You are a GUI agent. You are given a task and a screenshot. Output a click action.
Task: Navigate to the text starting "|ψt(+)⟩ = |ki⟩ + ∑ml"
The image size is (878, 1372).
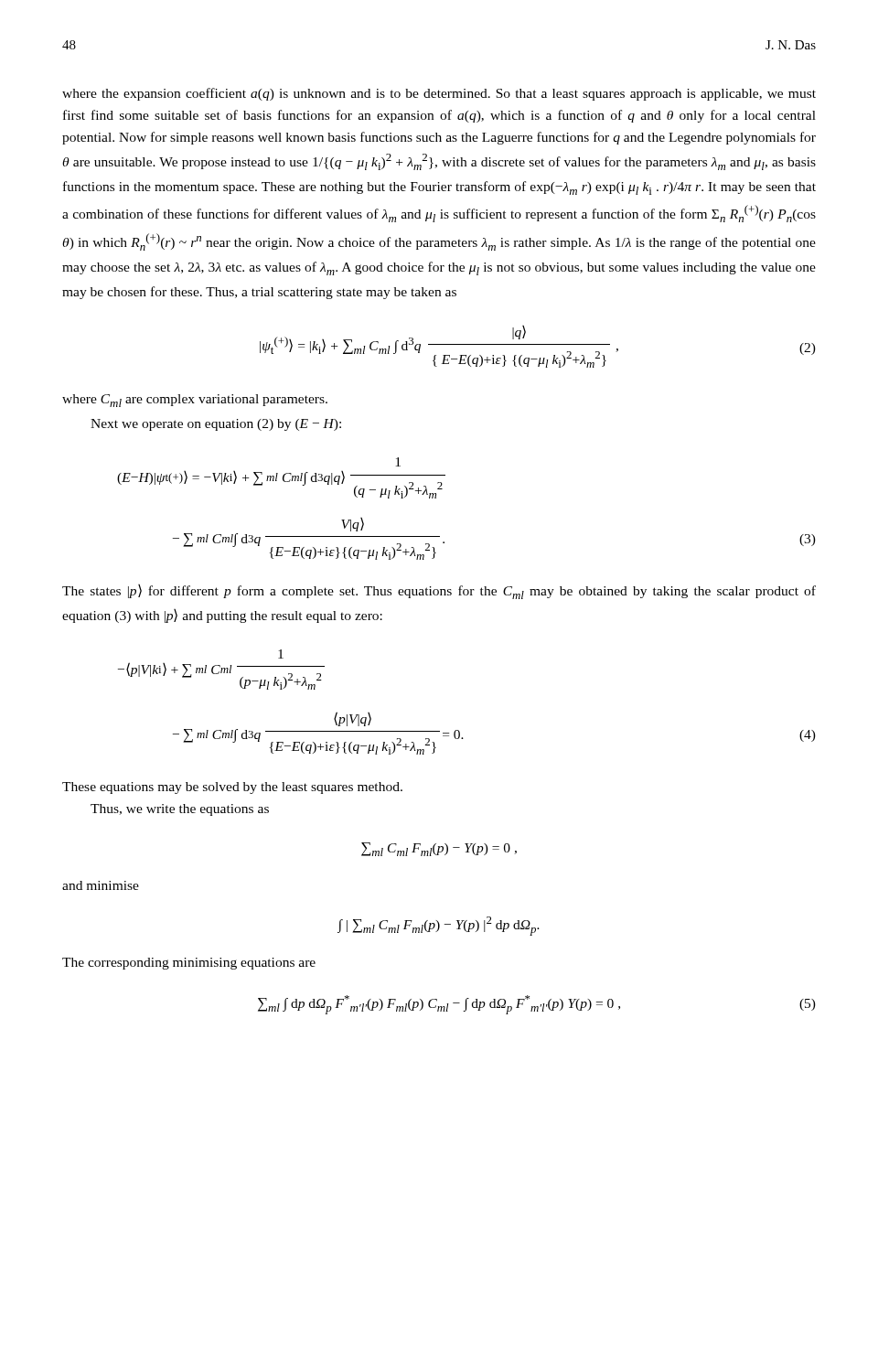pyautogui.click(x=537, y=347)
